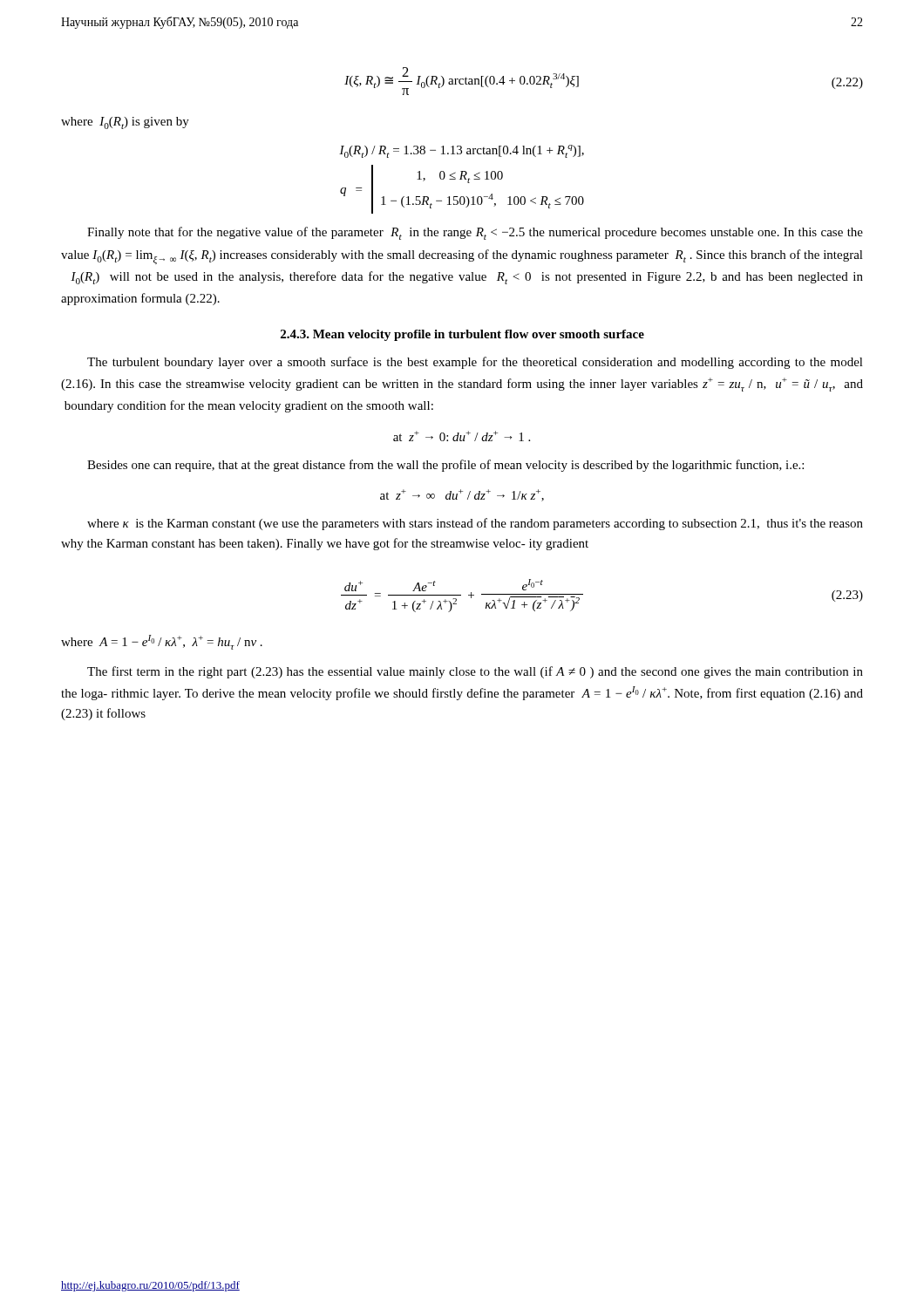The width and height of the screenshot is (924, 1308).
Task: Click on the region starting "du+ dz+ ="
Action: point(602,595)
